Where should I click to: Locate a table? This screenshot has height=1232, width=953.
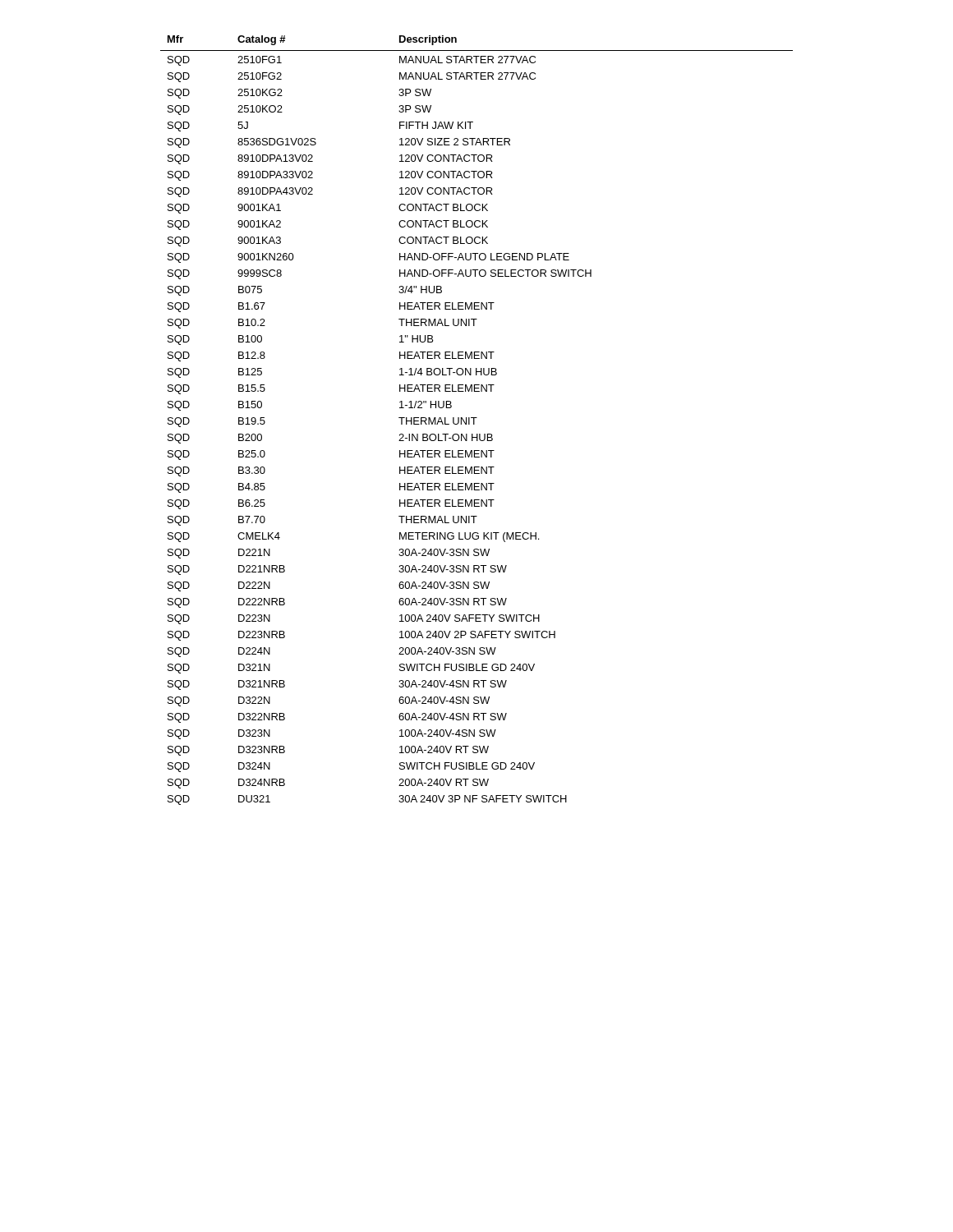point(476,418)
